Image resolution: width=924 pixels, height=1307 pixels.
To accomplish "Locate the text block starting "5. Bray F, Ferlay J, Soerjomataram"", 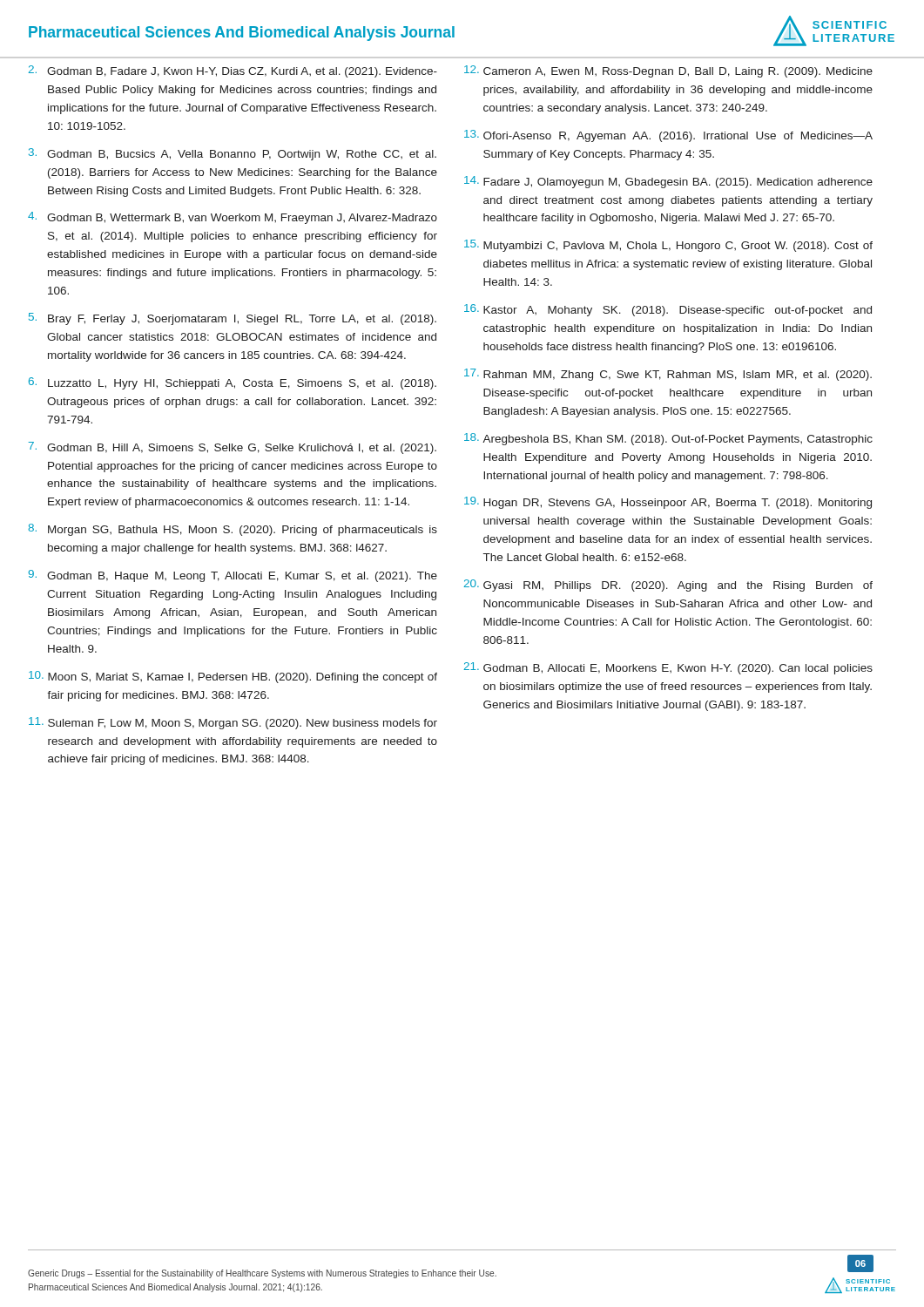I will click(233, 338).
